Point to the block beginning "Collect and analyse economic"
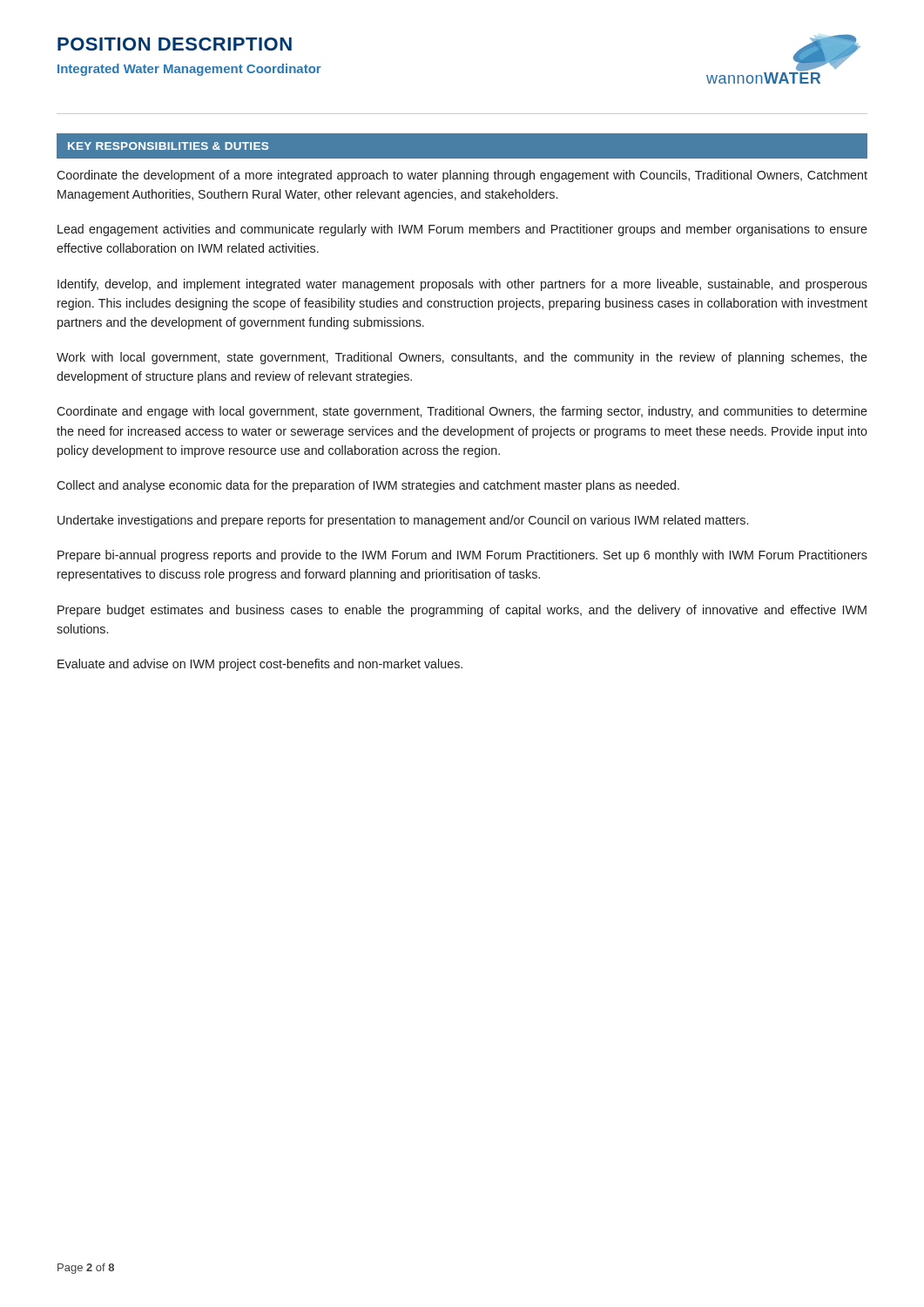The height and width of the screenshot is (1307, 924). (368, 485)
